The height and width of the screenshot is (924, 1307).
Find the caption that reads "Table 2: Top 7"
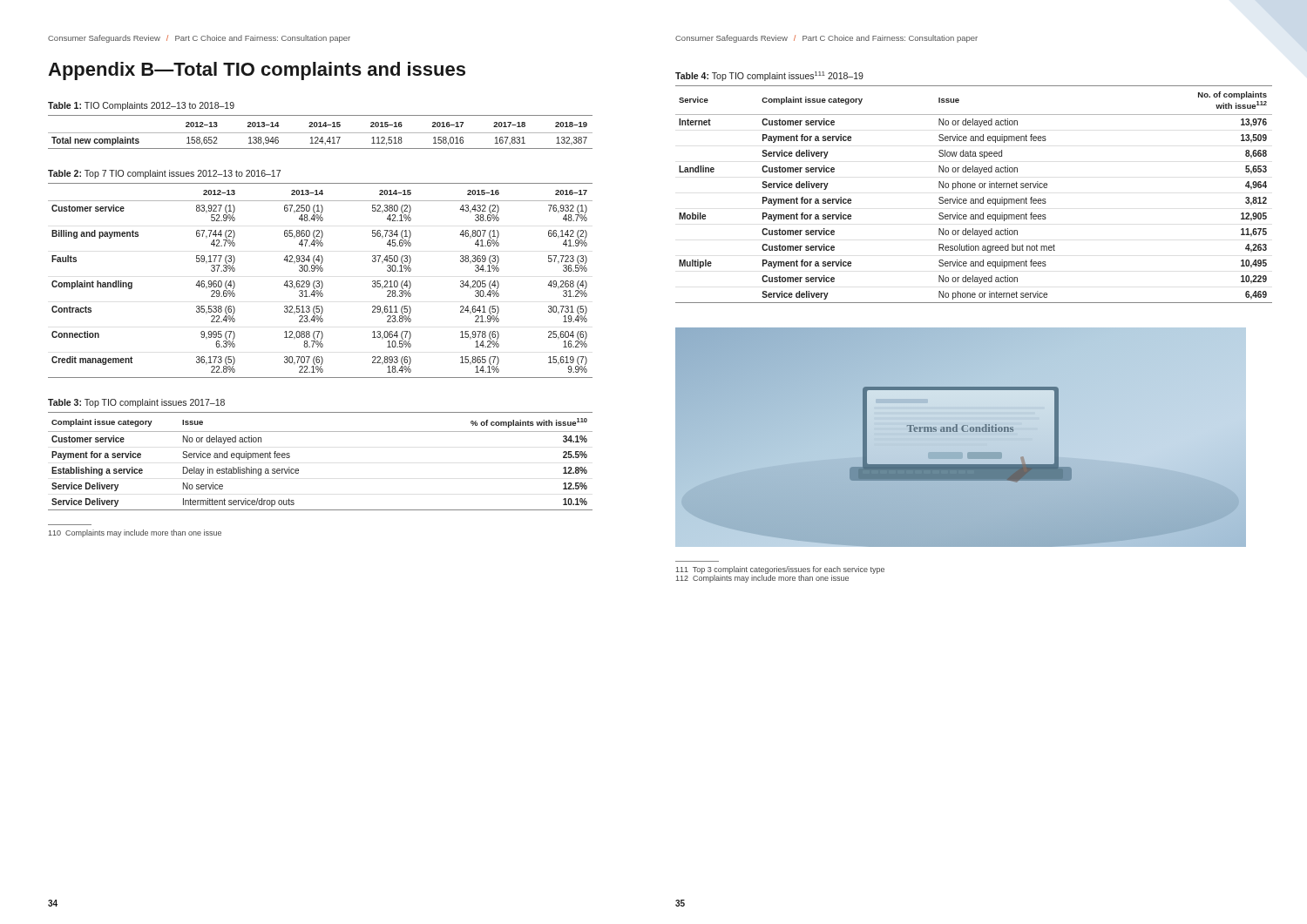(x=164, y=173)
